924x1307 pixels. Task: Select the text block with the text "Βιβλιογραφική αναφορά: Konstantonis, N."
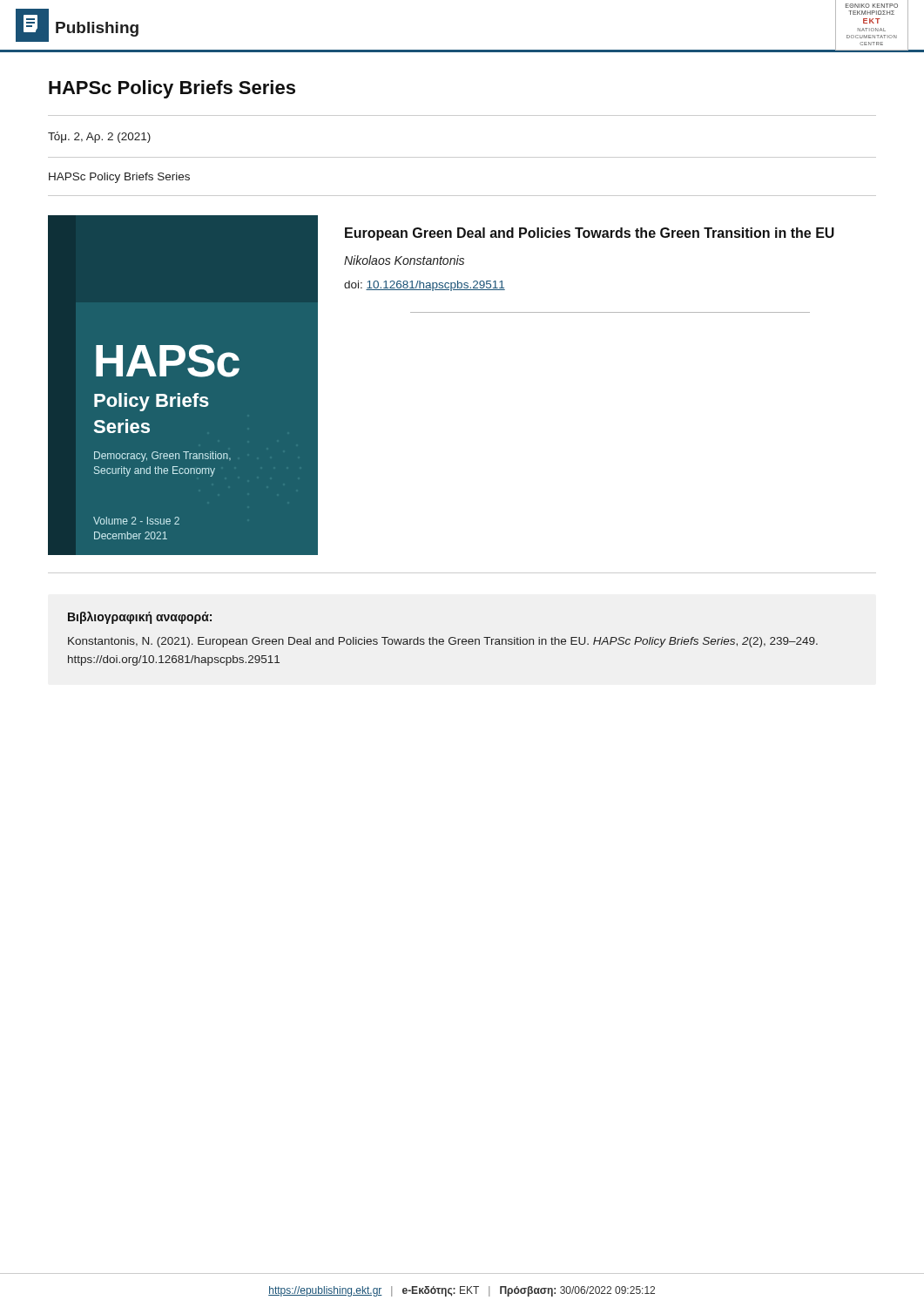point(462,640)
